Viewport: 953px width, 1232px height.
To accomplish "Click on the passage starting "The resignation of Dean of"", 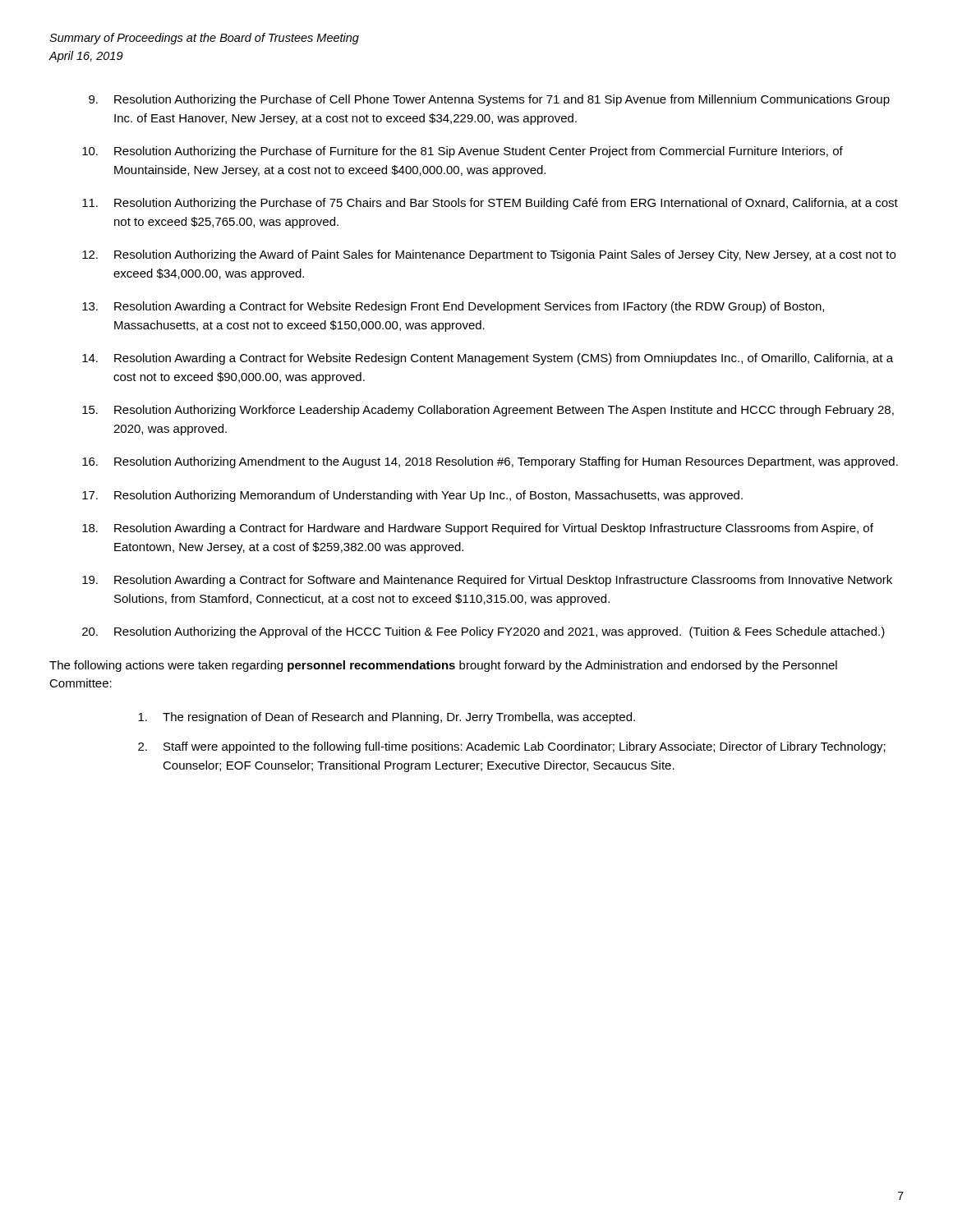I will click(x=509, y=717).
